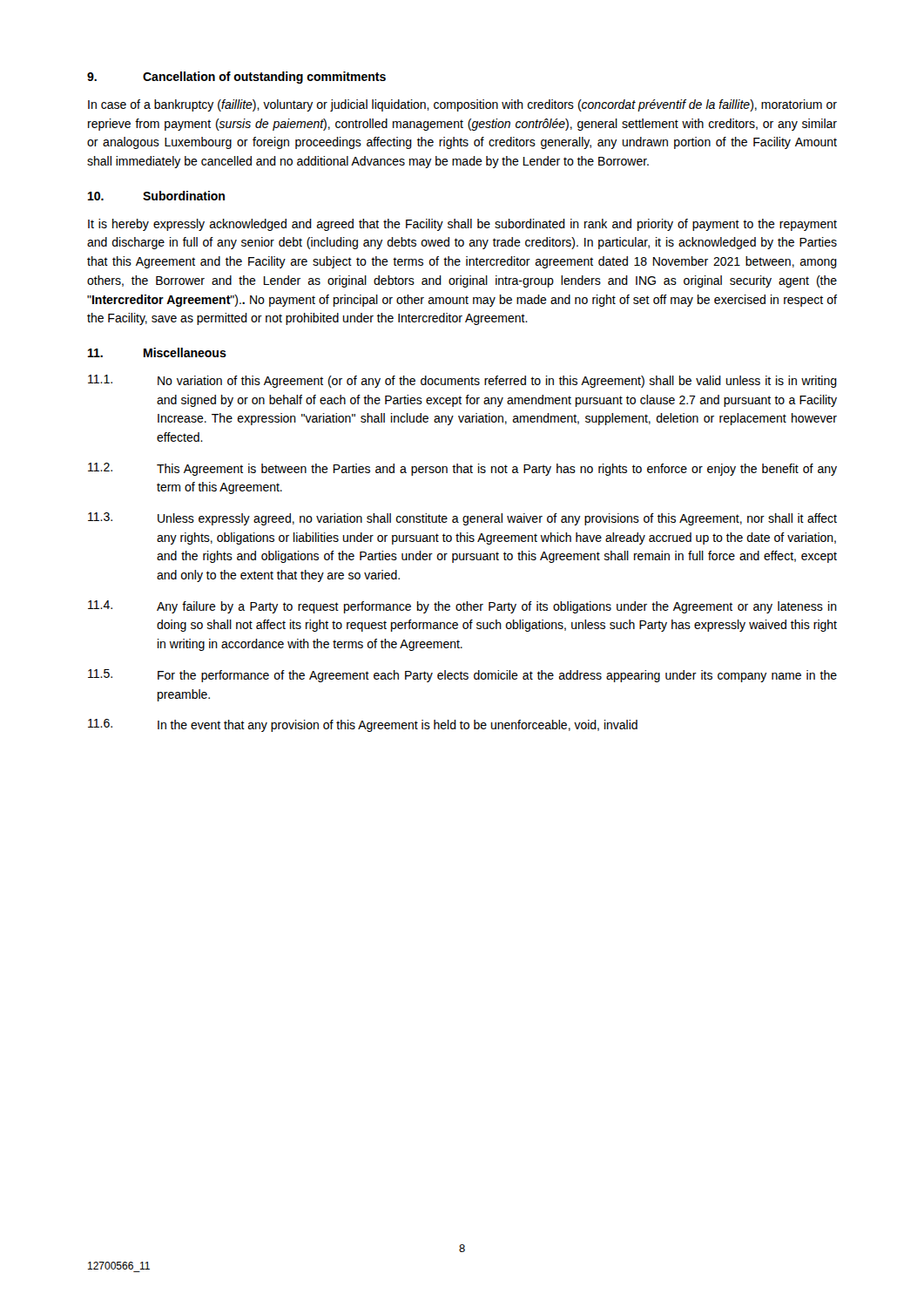Find the text block starting "11.1. No variation of this Agreement (or"

(462, 410)
